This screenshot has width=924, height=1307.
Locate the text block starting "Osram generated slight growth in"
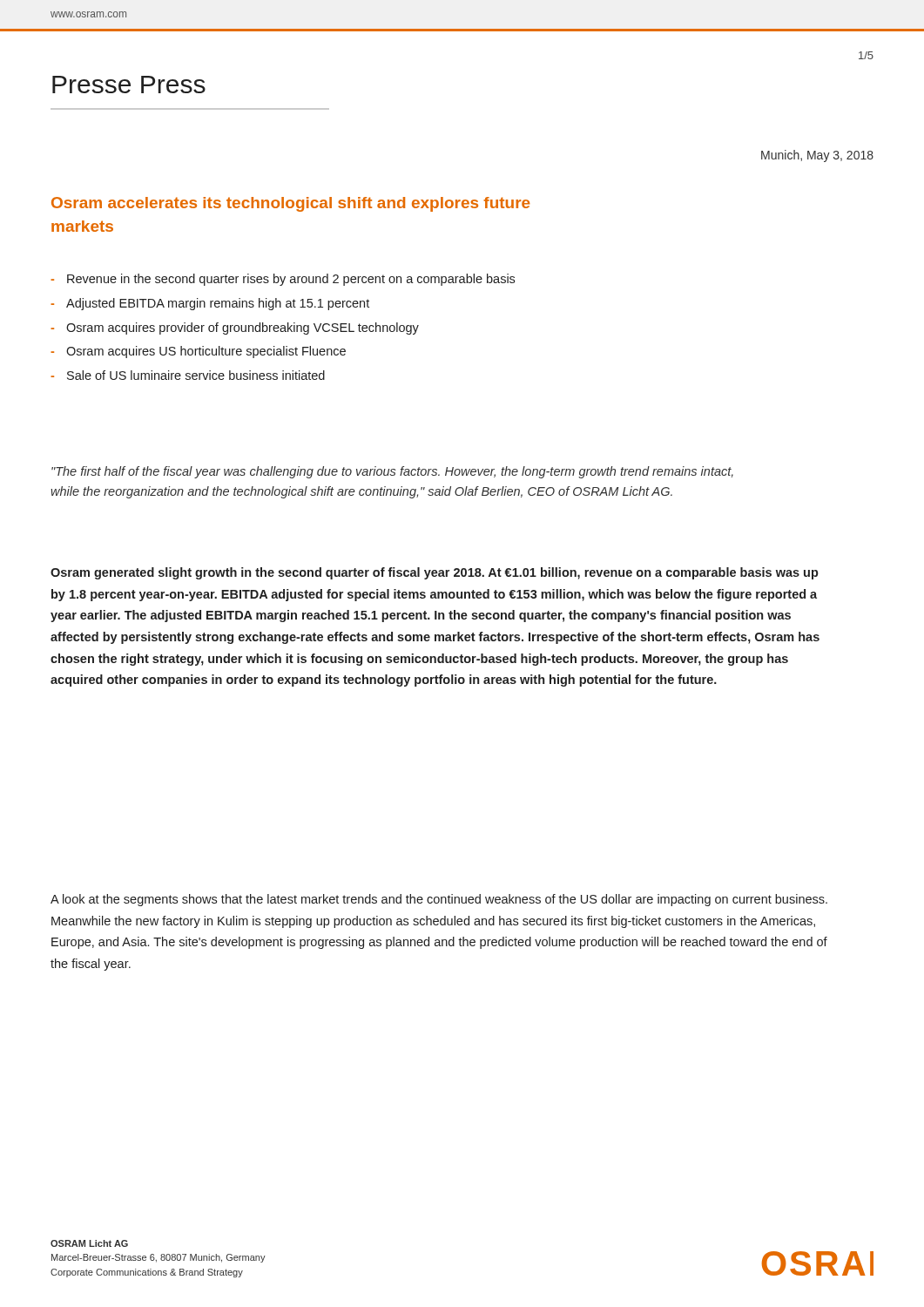tap(435, 626)
